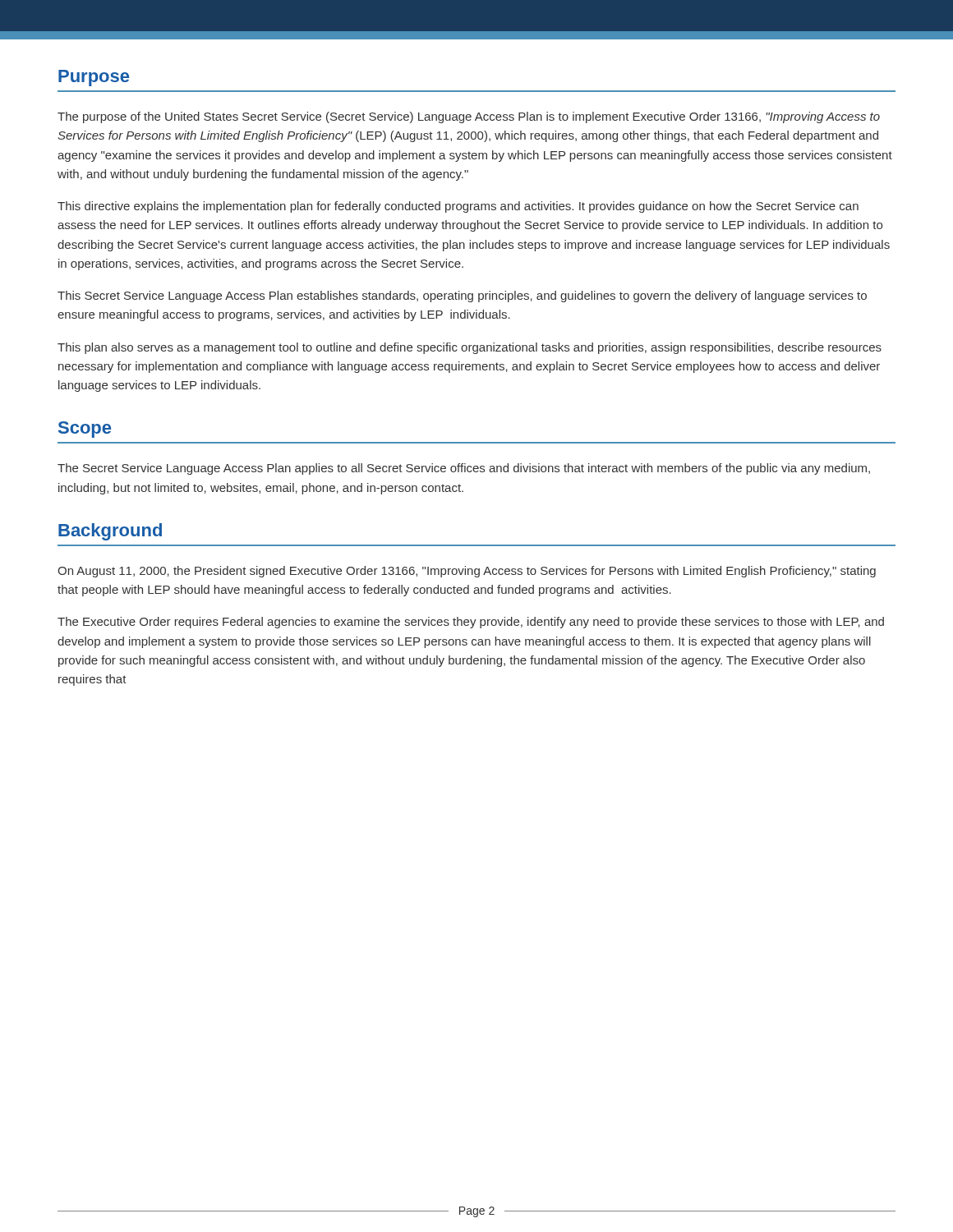Point to the block beginning "The purpose of the United States Secret"
Viewport: 953px width, 1232px height.
coord(475,145)
